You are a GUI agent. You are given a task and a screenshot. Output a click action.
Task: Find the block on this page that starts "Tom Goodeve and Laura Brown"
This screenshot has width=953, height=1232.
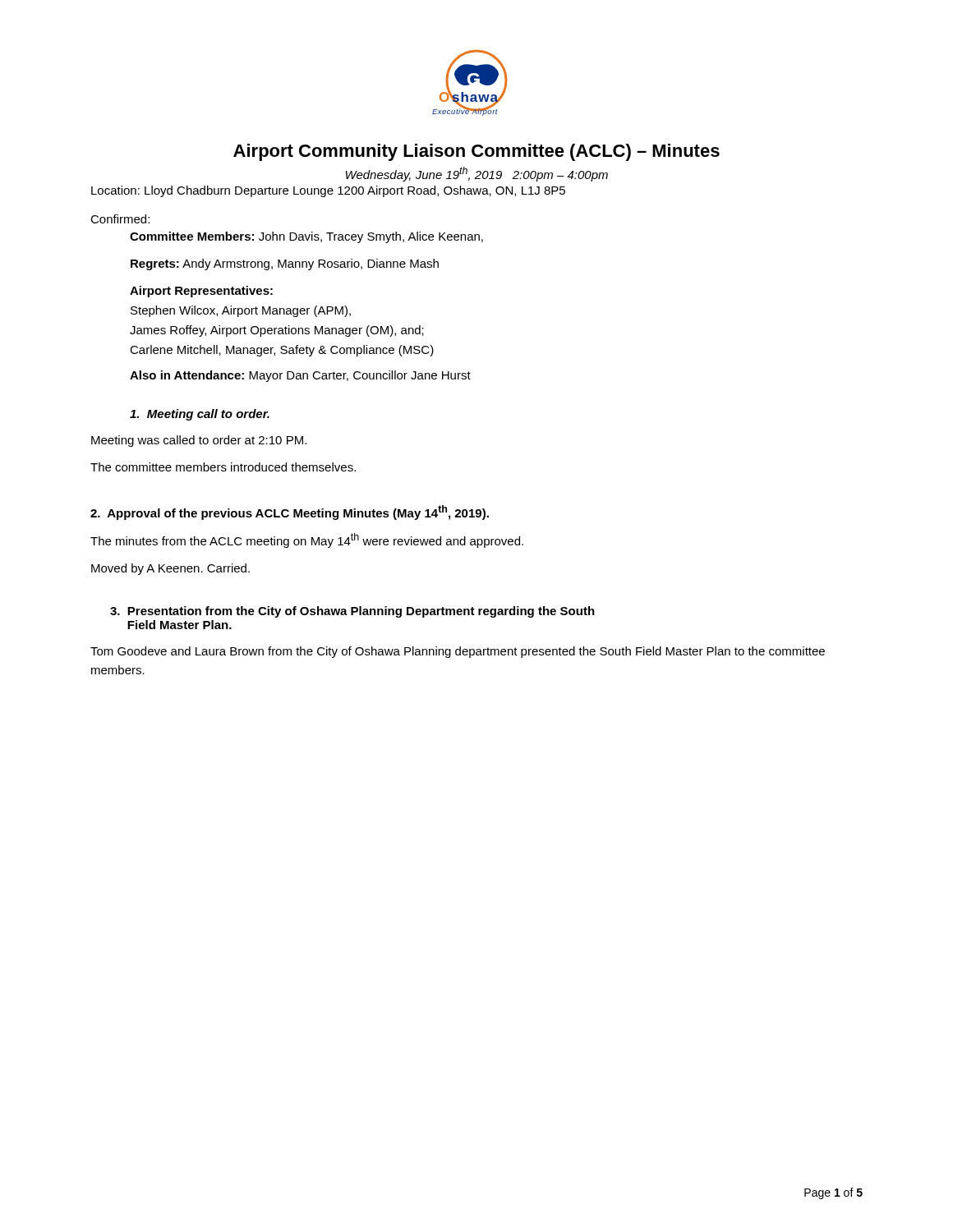click(458, 660)
